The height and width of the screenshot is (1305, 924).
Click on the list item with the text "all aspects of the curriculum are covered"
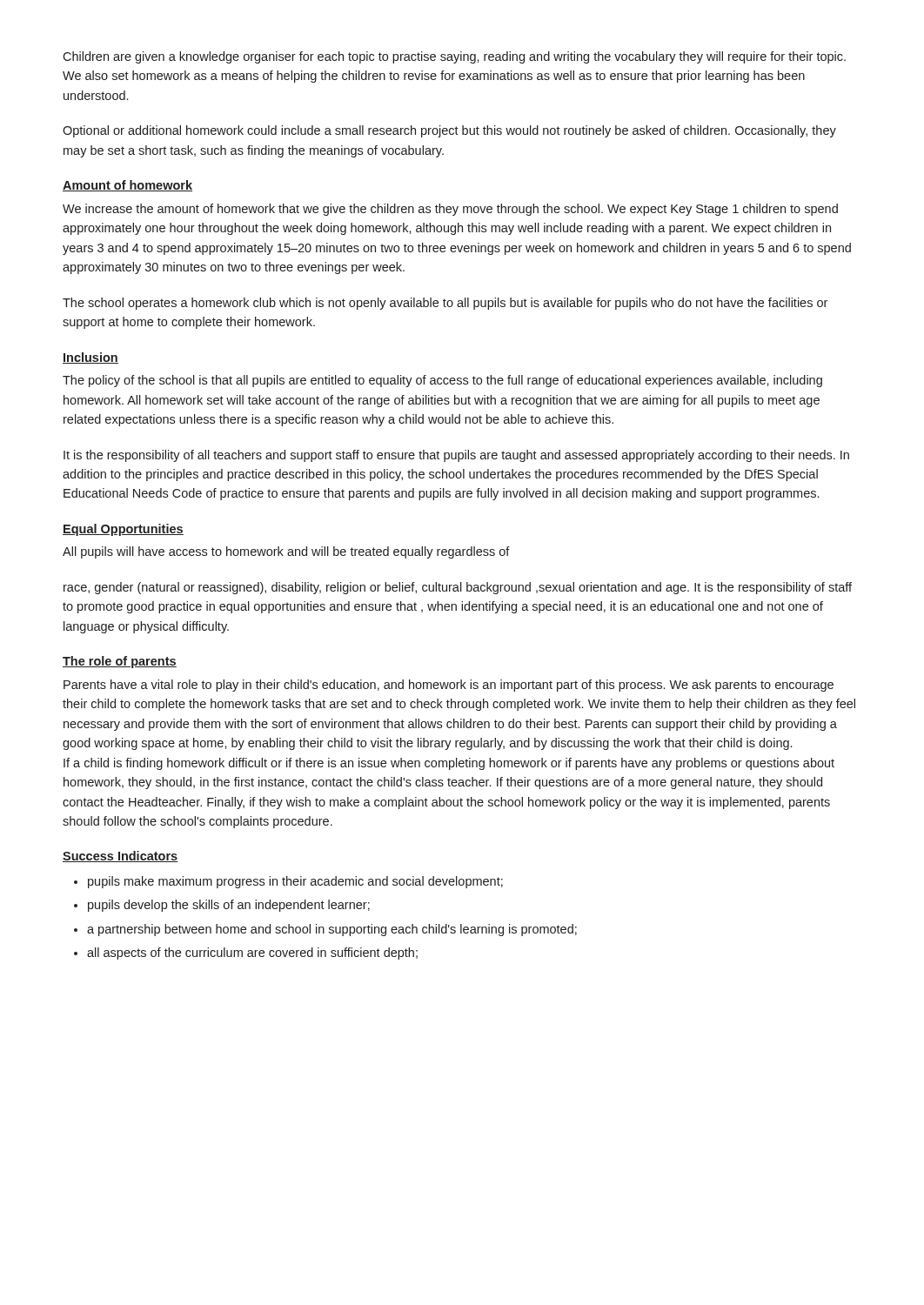[x=253, y=953]
